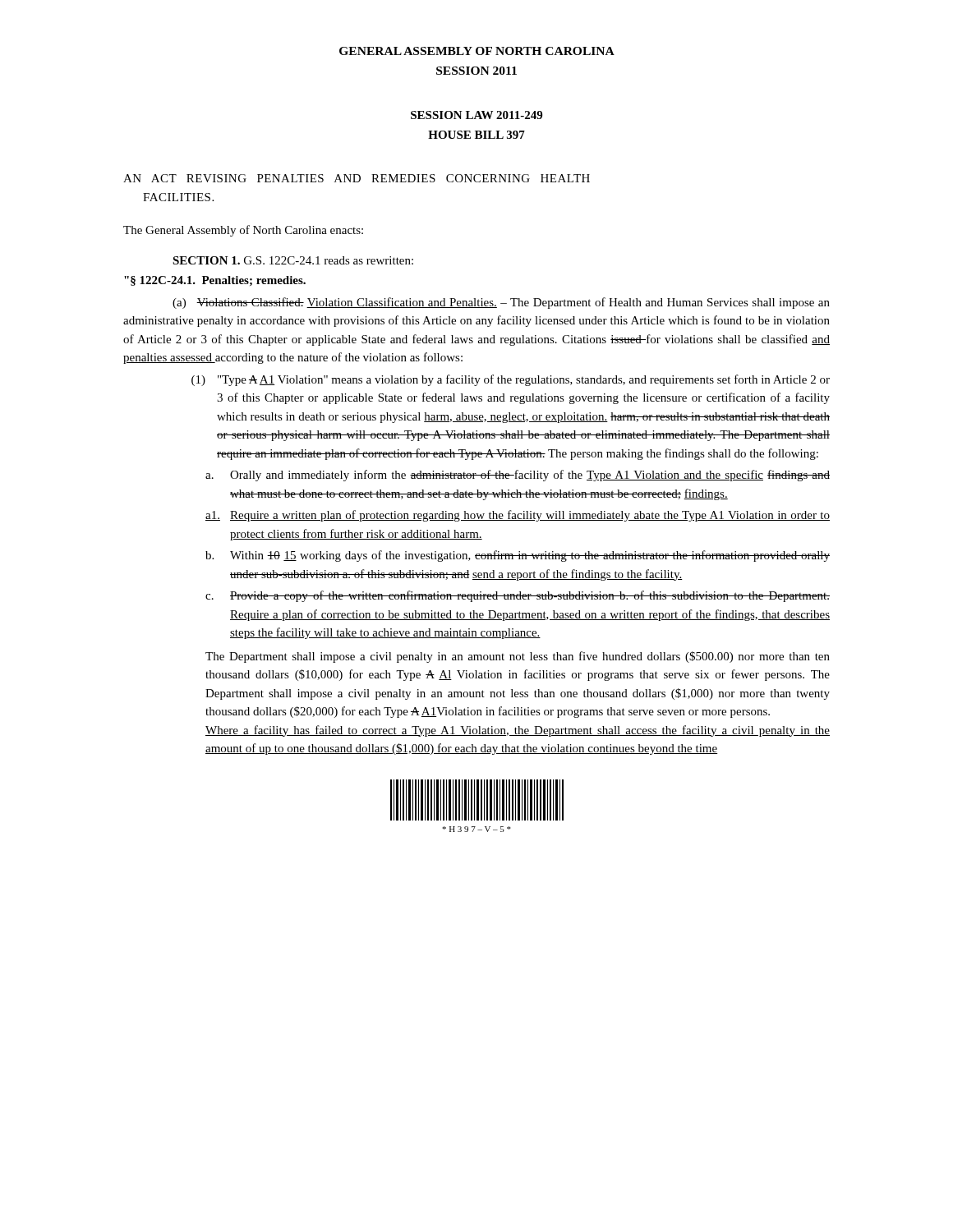Find the list item with the text "b. Within 10 15 working days of the"
Viewport: 953px width, 1232px height.
pyautogui.click(x=518, y=565)
